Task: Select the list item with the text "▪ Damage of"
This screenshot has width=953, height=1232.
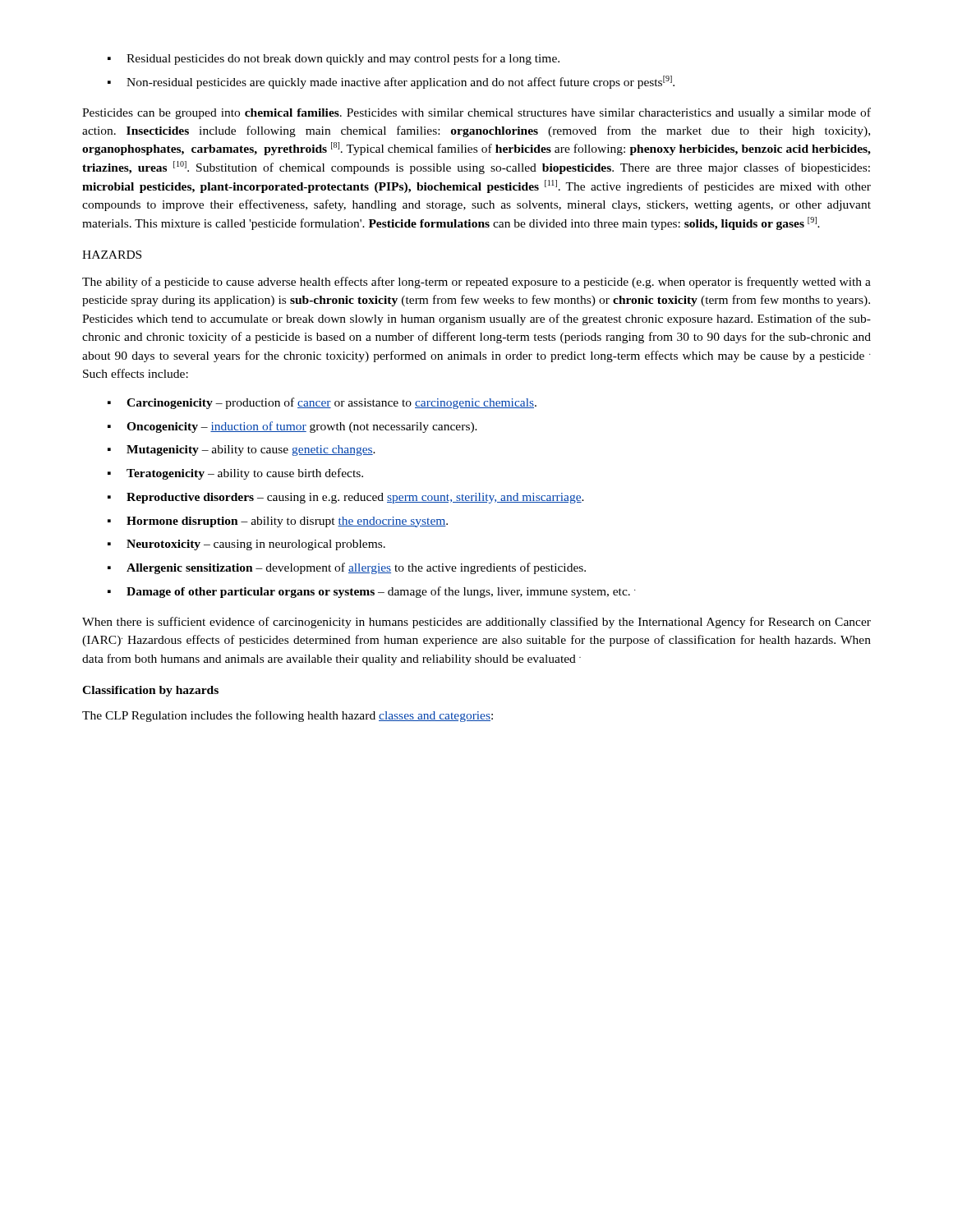Action: coord(489,592)
